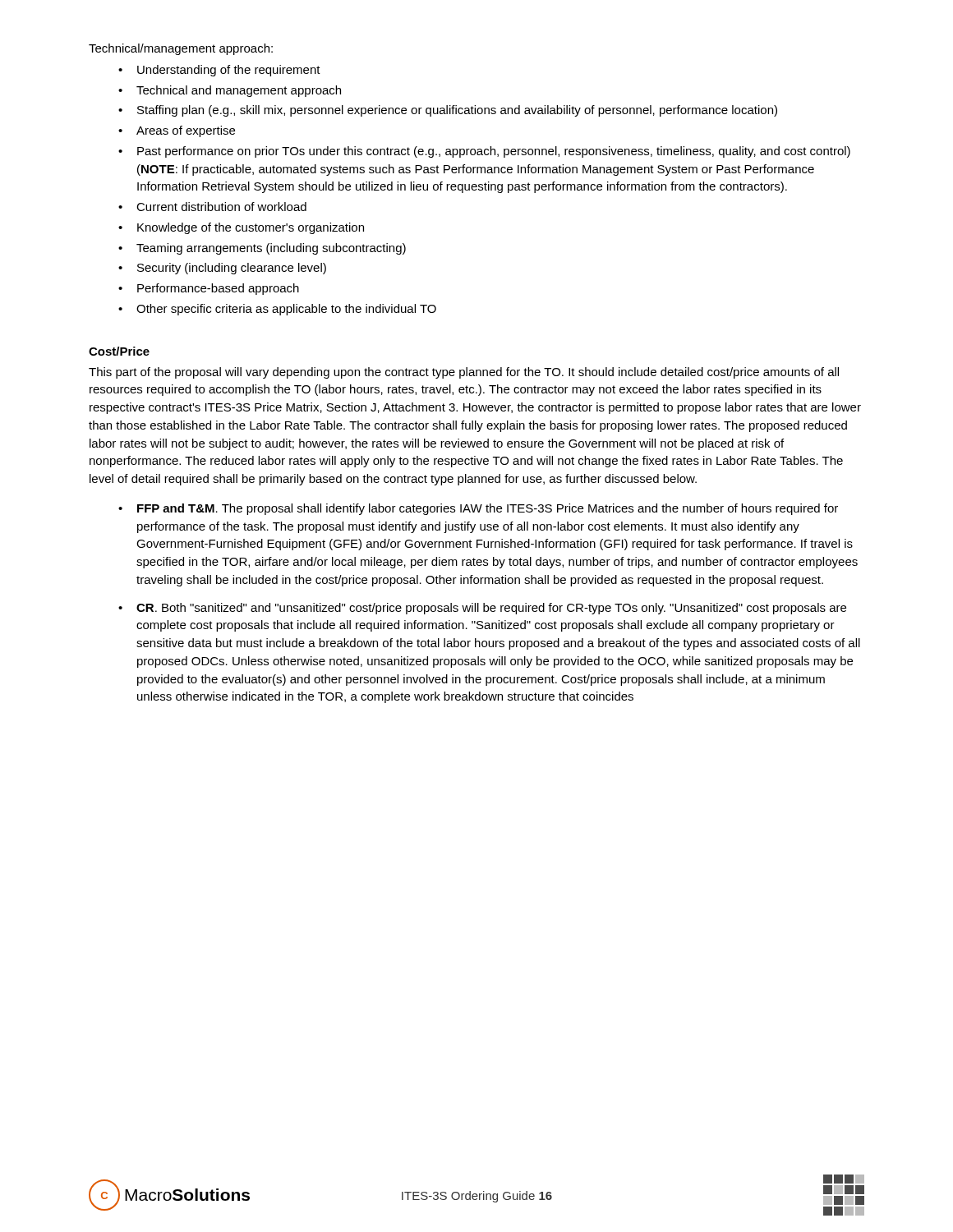Locate the element starting "• Understanding of the requirement"
This screenshot has height=1232, width=953.
pyautogui.click(x=219, y=71)
